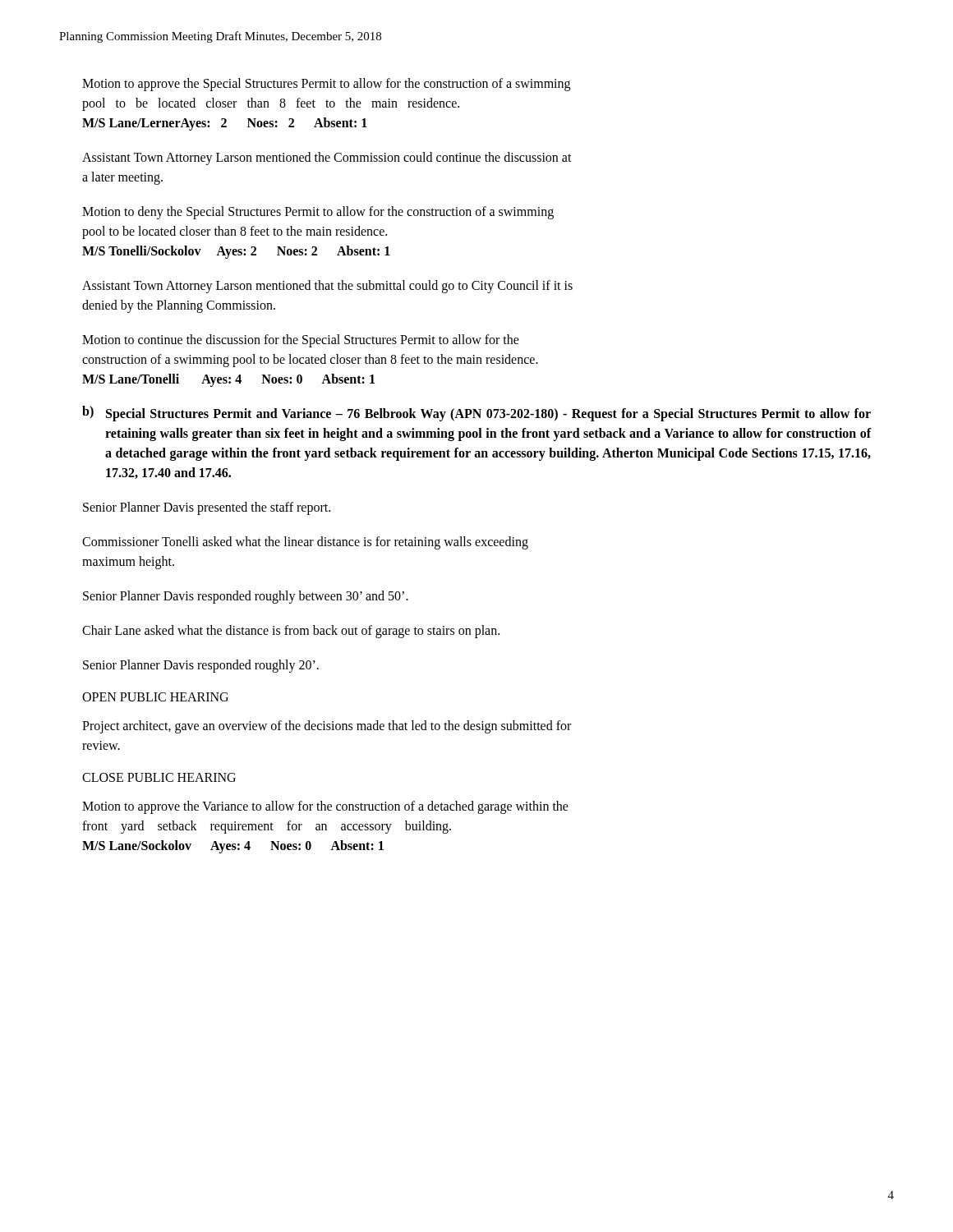
Task: Locate the block of text that opens with "Assistant Town Attorney Larson mentioned that"
Action: click(x=476, y=296)
